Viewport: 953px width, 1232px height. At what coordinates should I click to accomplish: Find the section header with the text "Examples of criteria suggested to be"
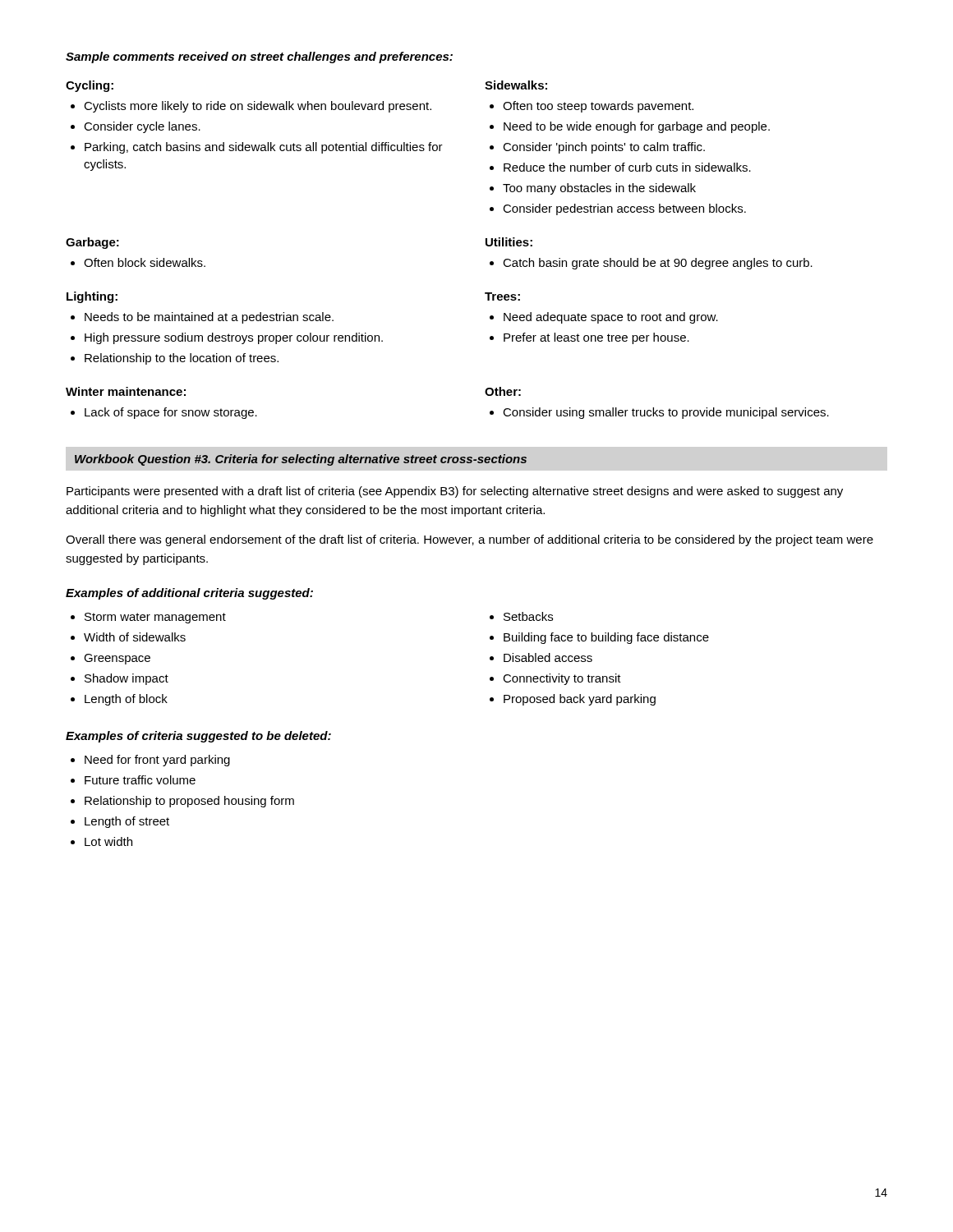(x=199, y=736)
